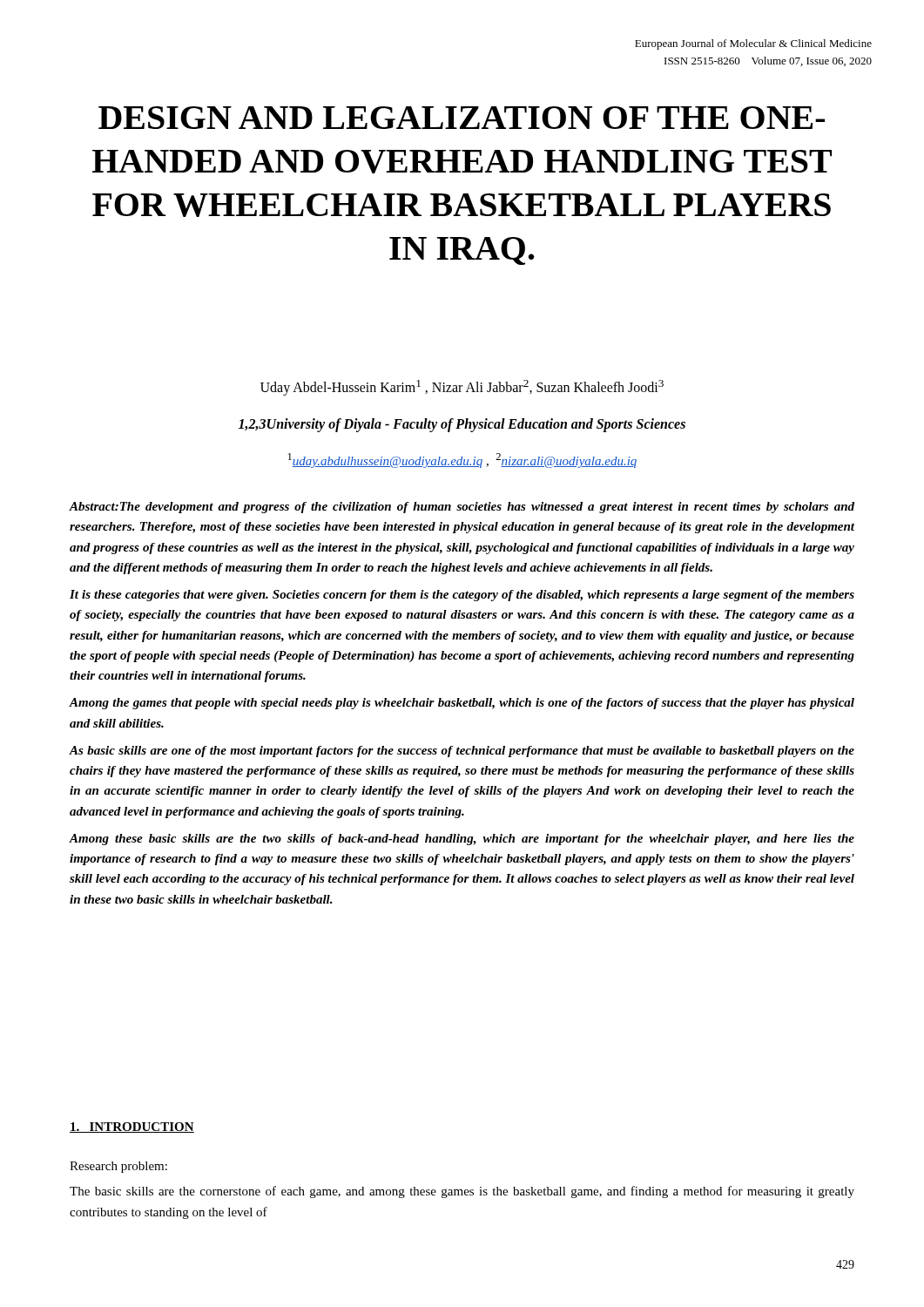This screenshot has width=924, height=1307.
Task: Point to the title beginning "DESIGN AND LEGALIZATION OF THE"
Action: 462,183
